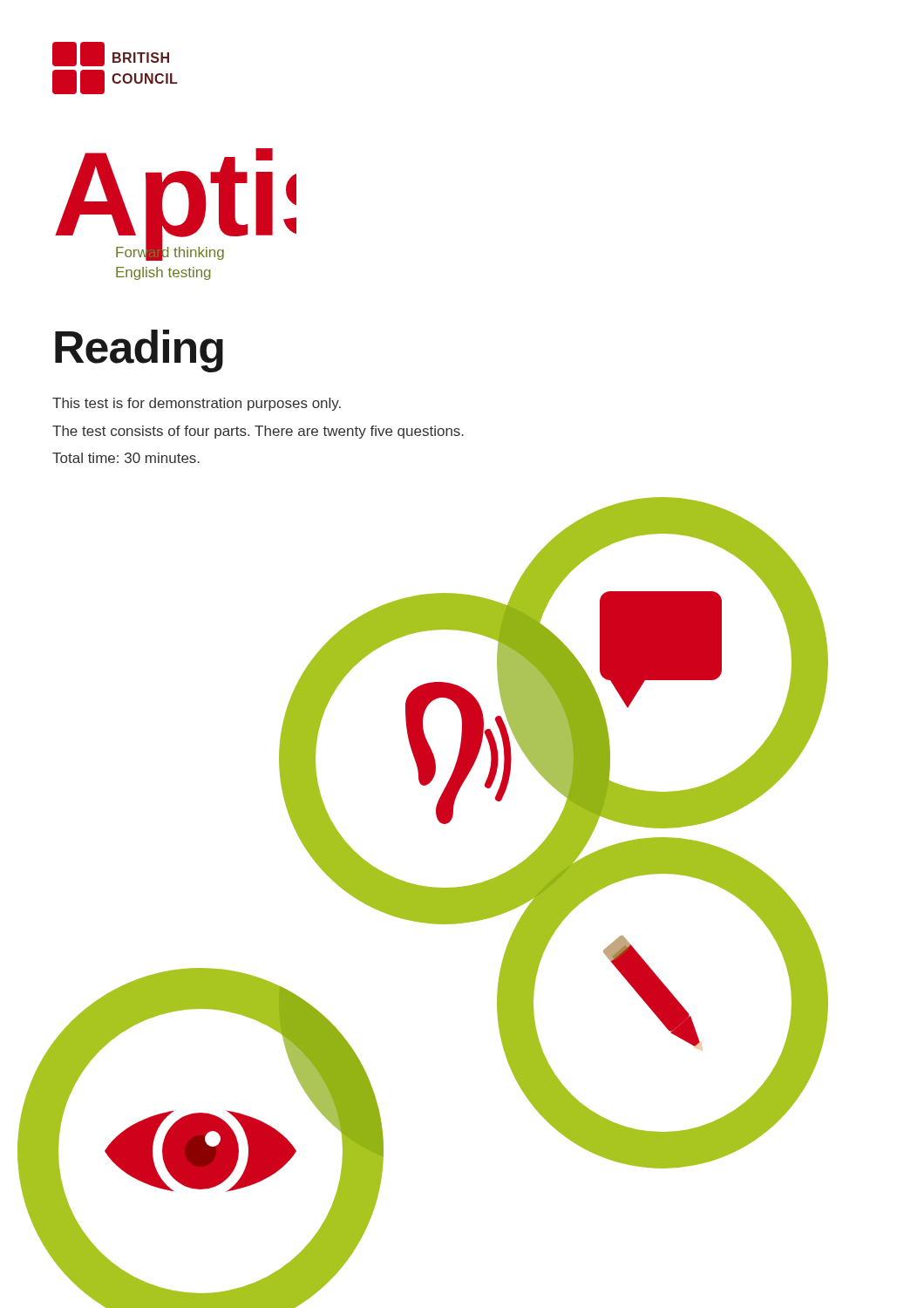This screenshot has width=924, height=1308.
Task: Locate the illustration
Action: click(462, 898)
